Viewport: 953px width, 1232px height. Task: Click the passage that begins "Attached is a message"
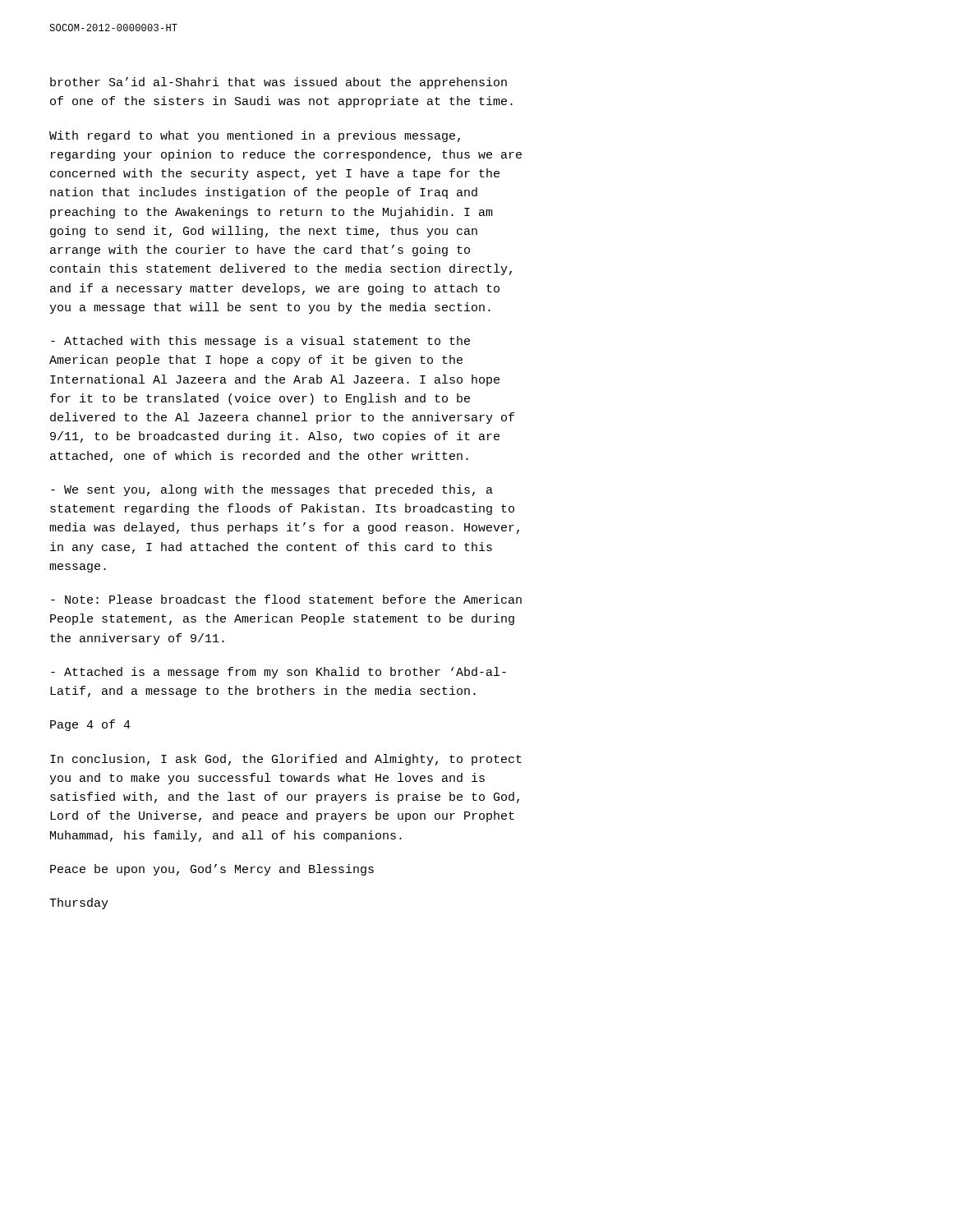[279, 682]
